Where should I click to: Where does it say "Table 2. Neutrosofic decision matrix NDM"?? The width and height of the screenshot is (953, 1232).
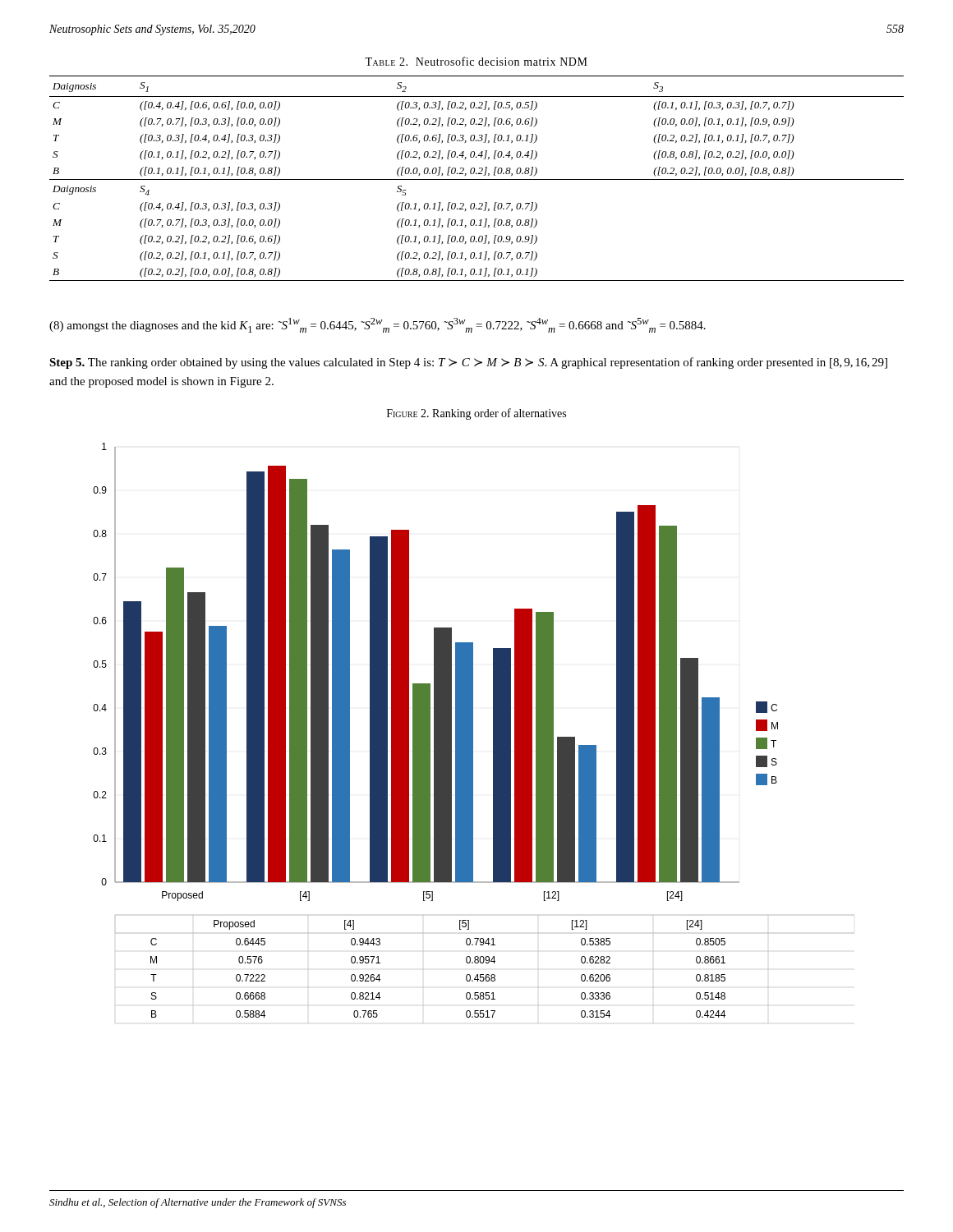click(x=476, y=62)
